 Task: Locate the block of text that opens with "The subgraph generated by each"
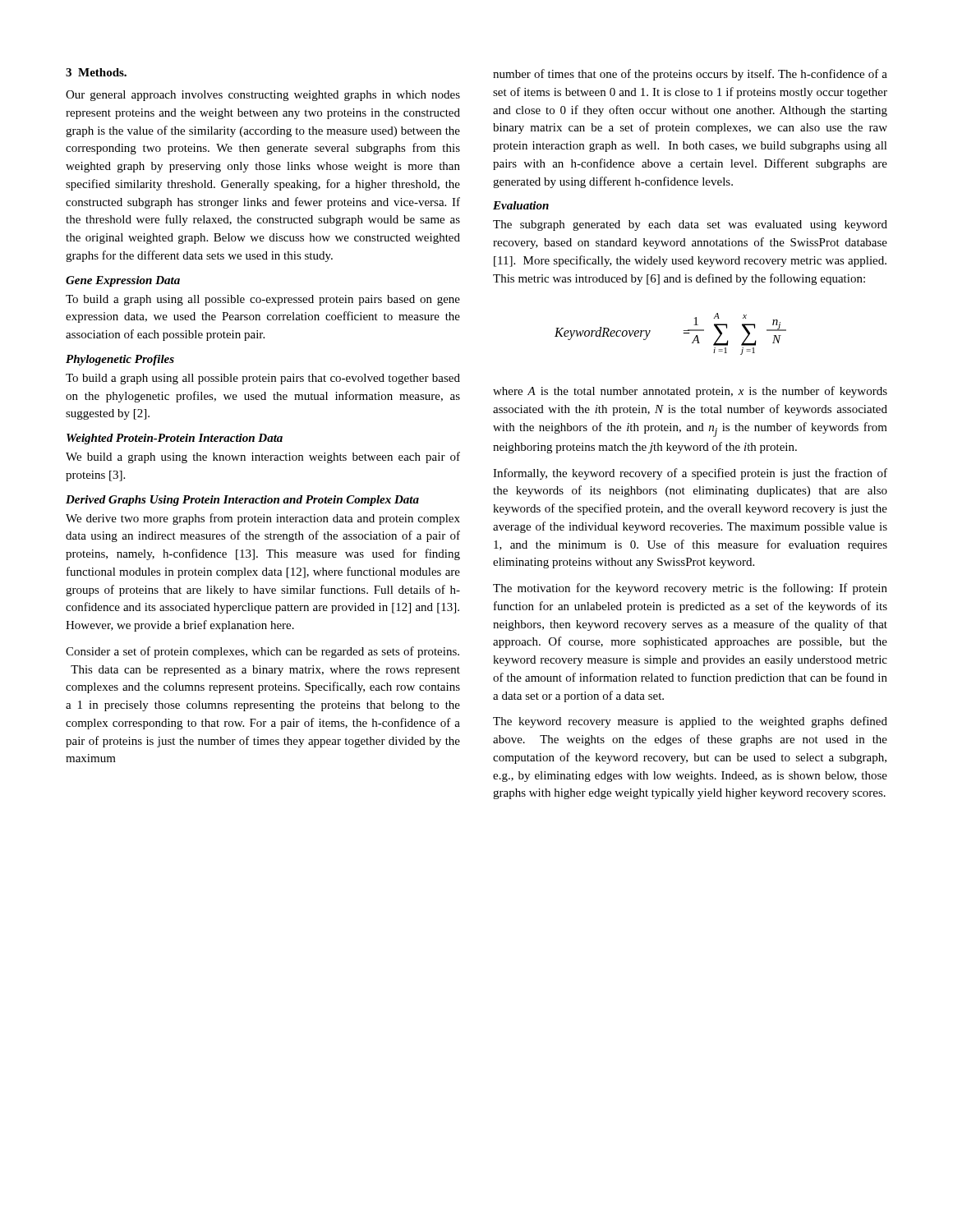click(x=690, y=252)
